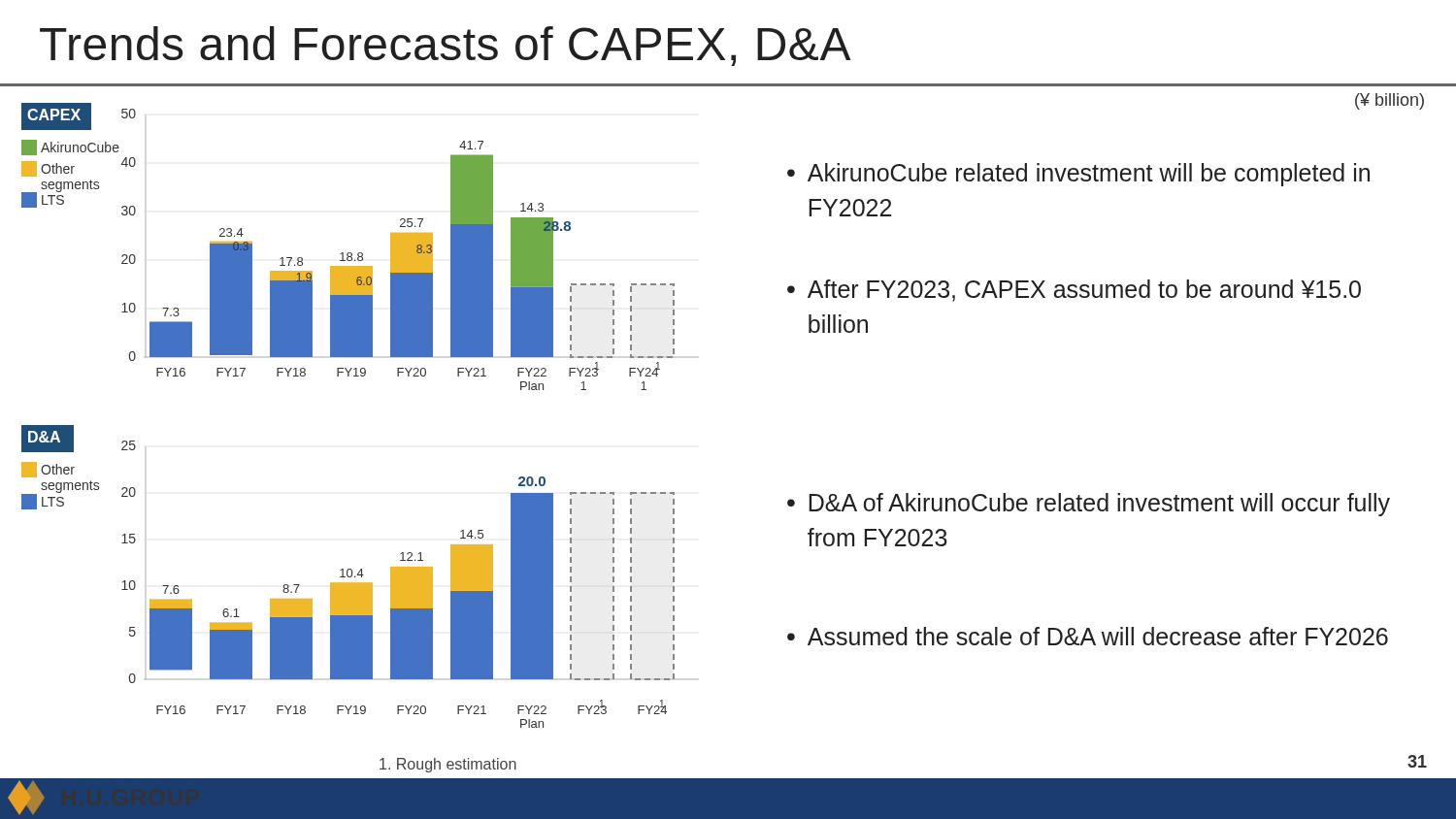Screen dimensions: 819x1456
Task: Find the text starting "• After FY2023,"
Action: tap(1097, 307)
